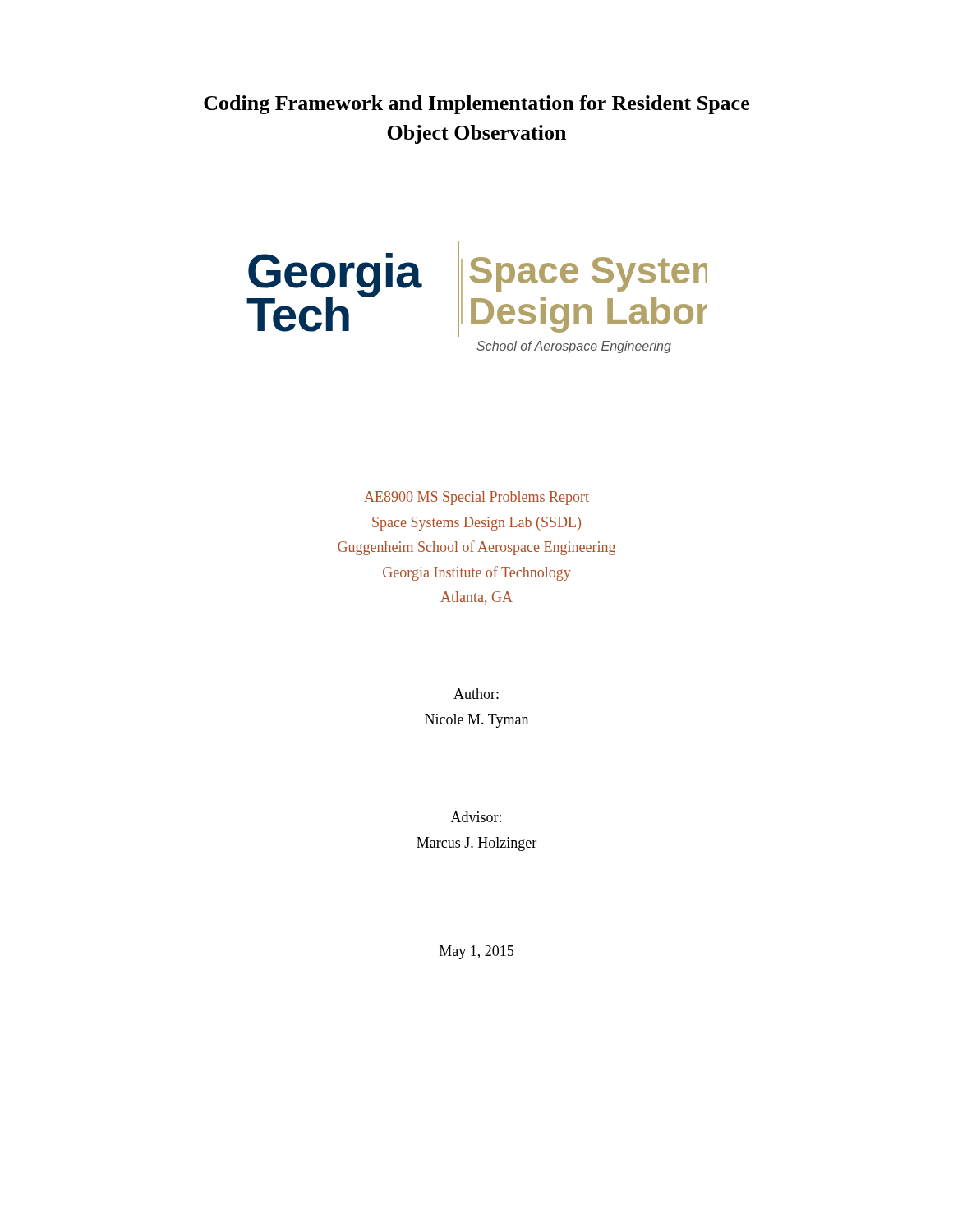
Task: Click on the text starting "AE8900 MS Special Problems Report"
Action: 476,547
